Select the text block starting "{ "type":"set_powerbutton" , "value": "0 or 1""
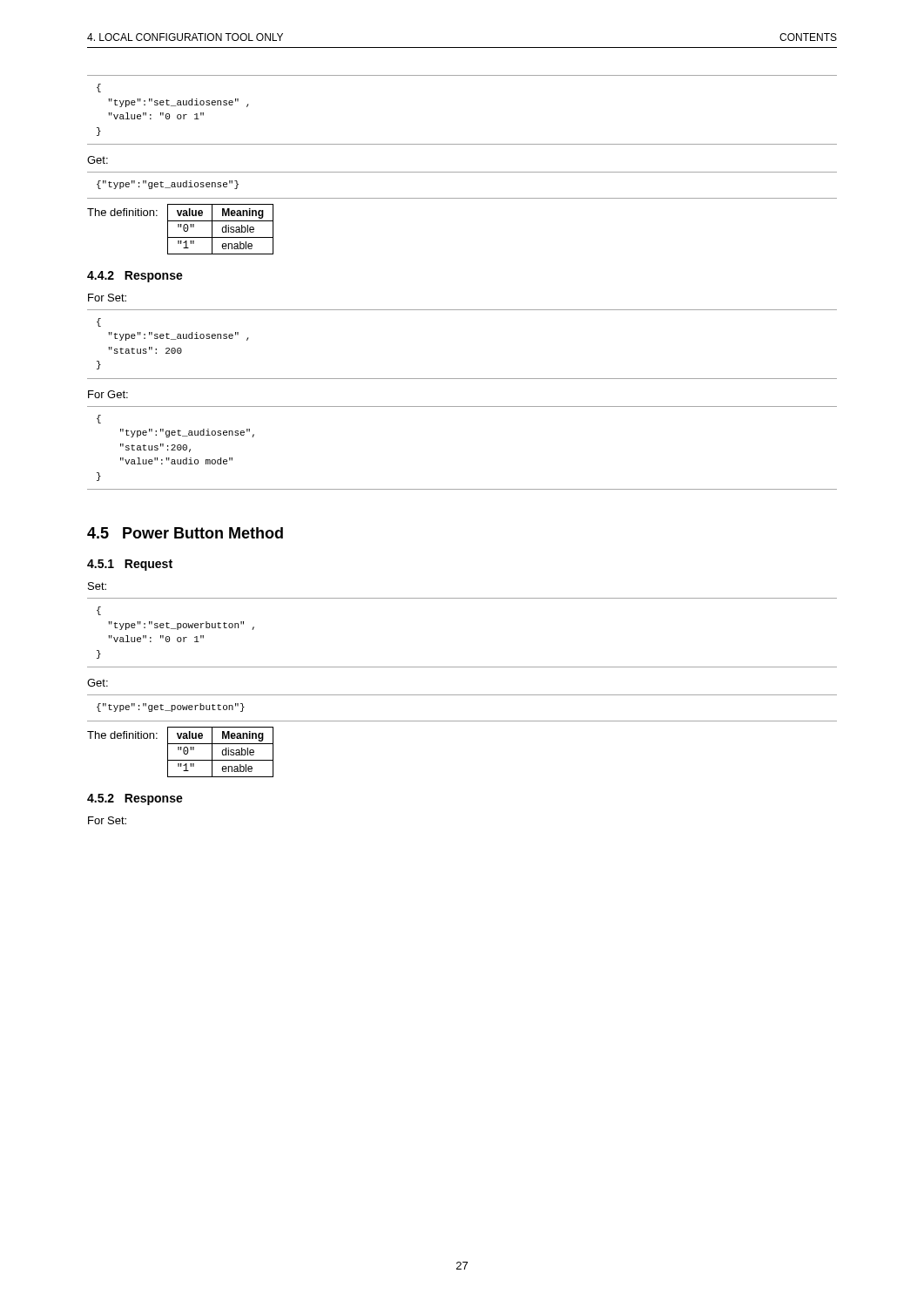Screen dimensions: 1307x924 176,632
